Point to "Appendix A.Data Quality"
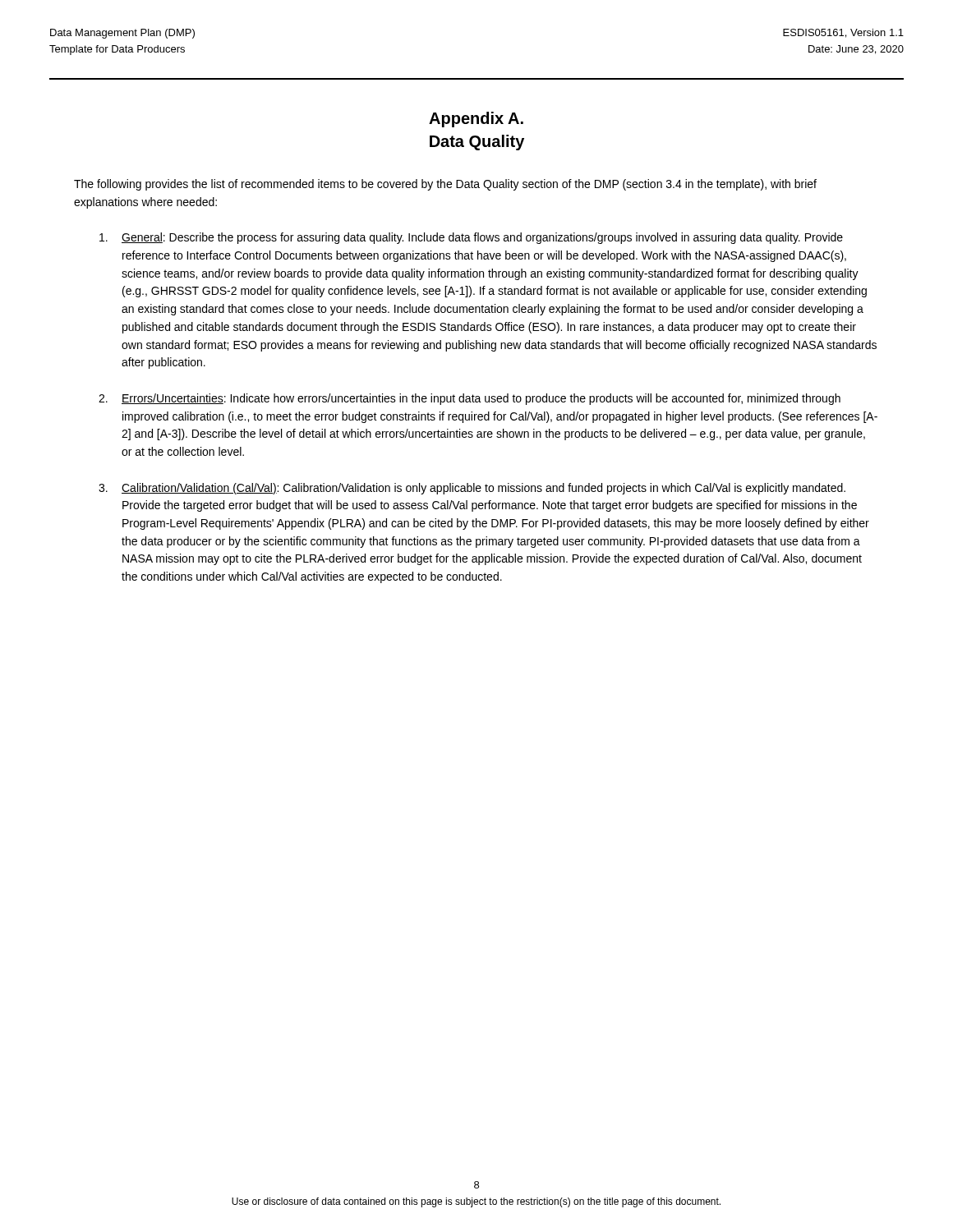953x1232 pixels. 476,130
